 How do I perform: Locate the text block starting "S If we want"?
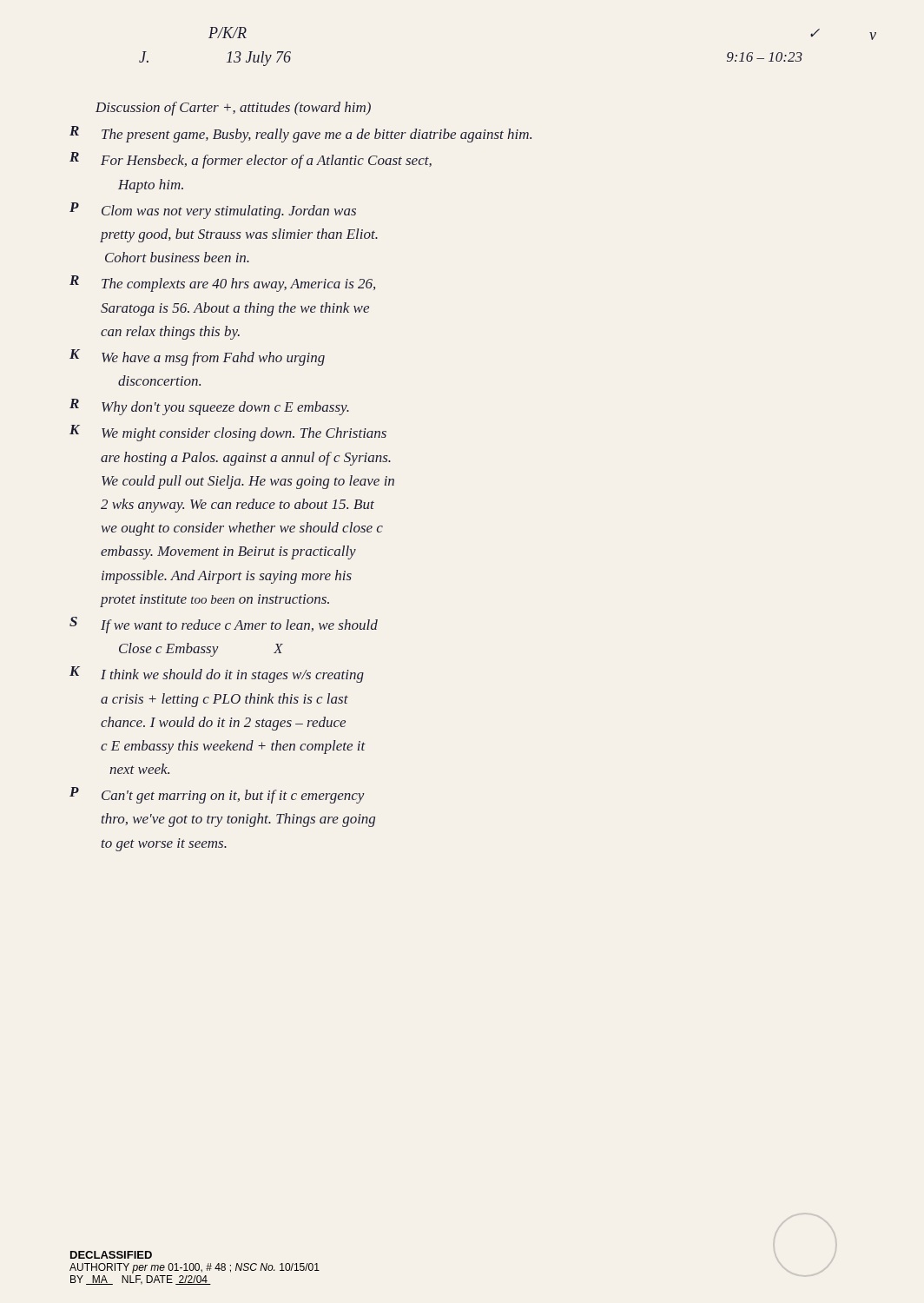click(224, 625)
